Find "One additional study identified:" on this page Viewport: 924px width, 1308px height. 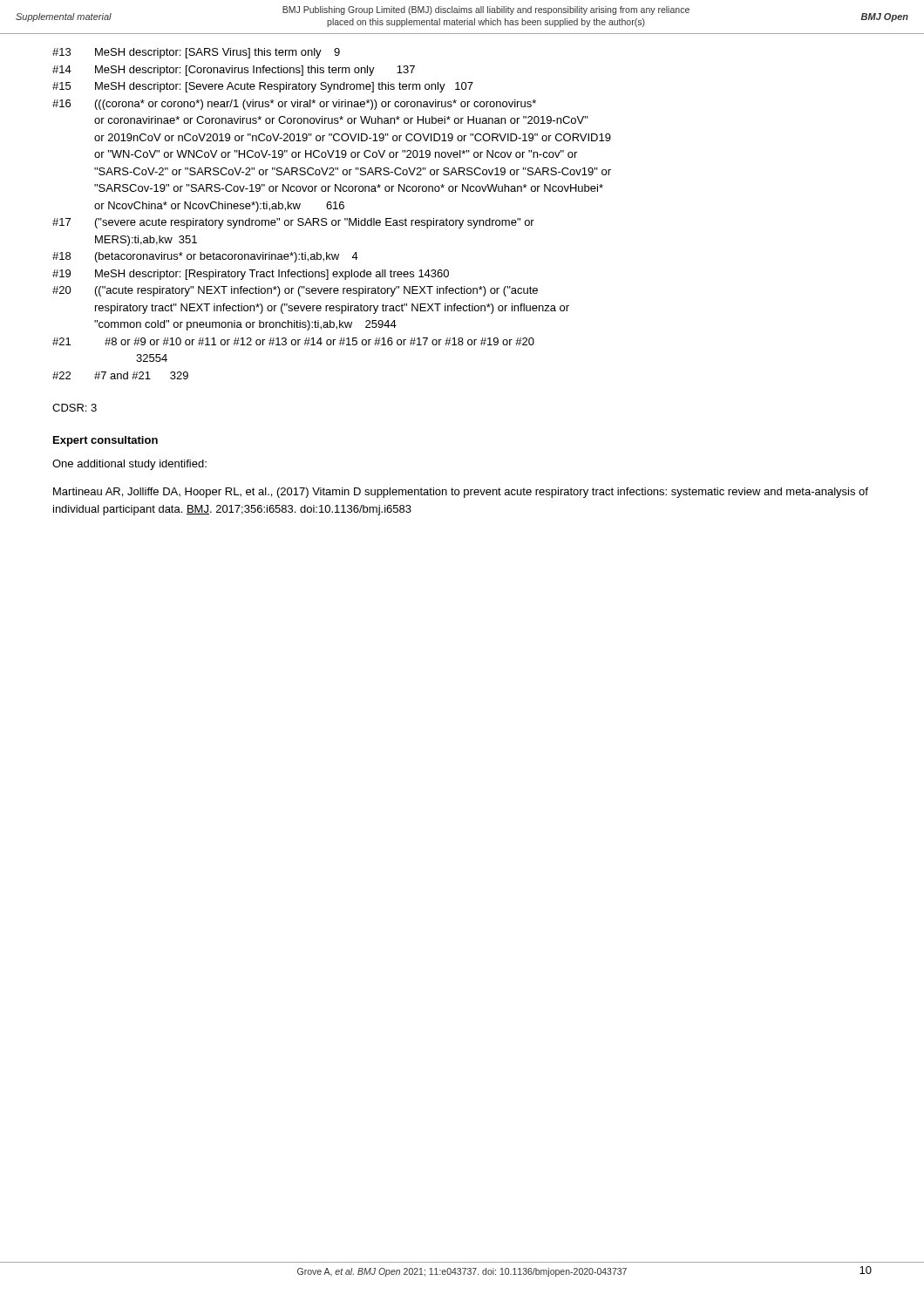130,463
